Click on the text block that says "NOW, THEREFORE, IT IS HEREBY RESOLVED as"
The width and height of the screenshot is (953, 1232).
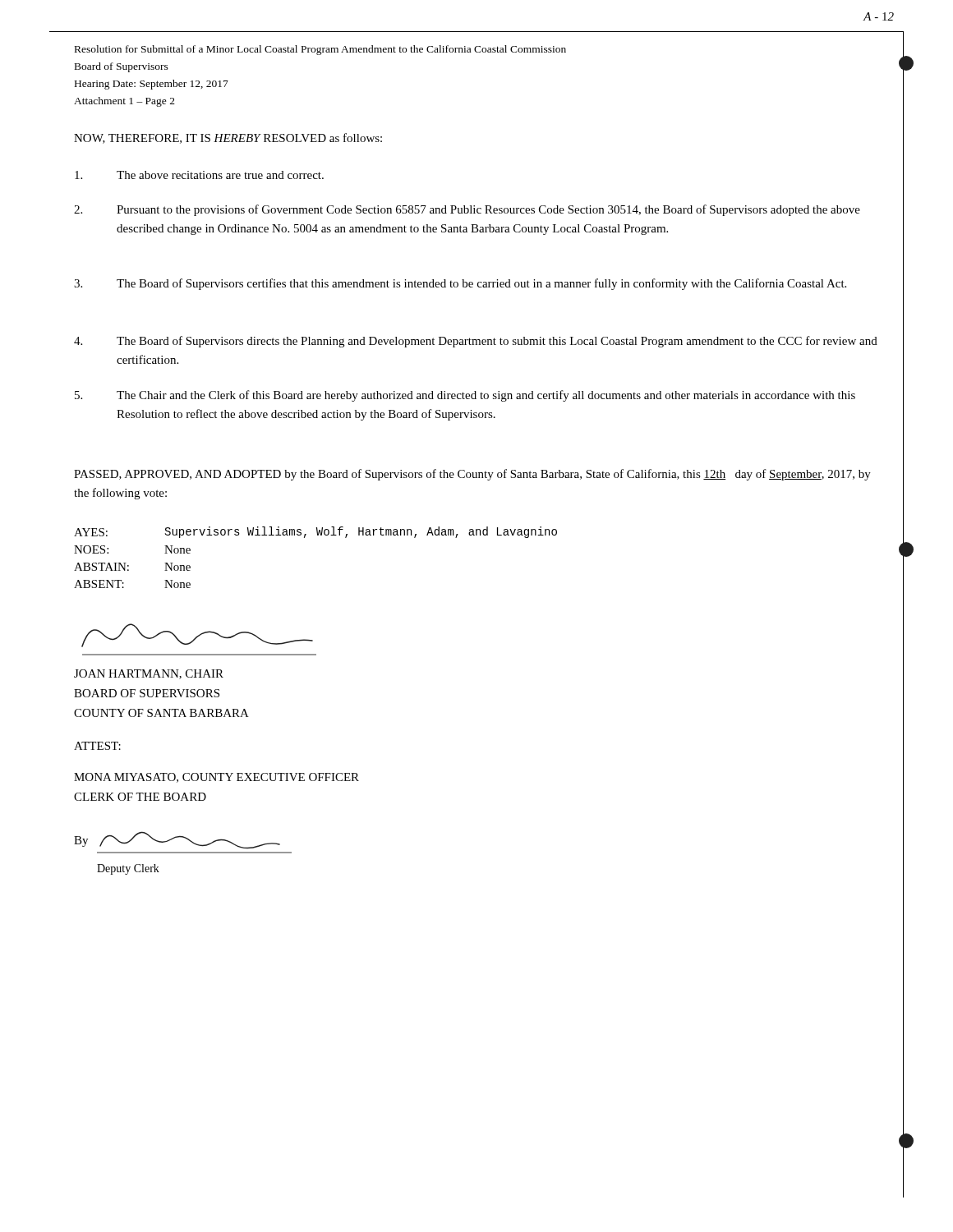coord(229,138)
